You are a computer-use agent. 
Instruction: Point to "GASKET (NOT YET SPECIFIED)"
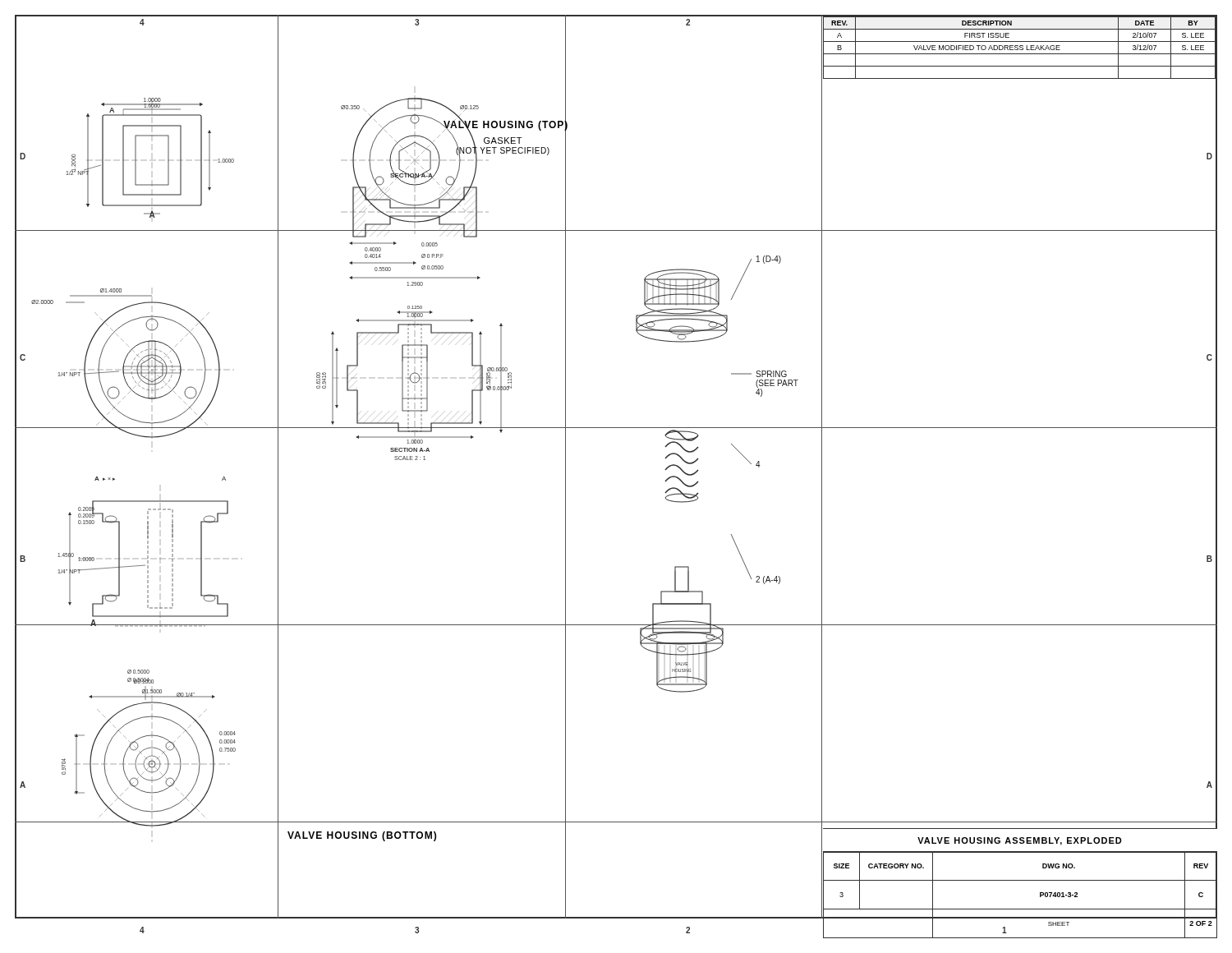(x=503, y=145)
